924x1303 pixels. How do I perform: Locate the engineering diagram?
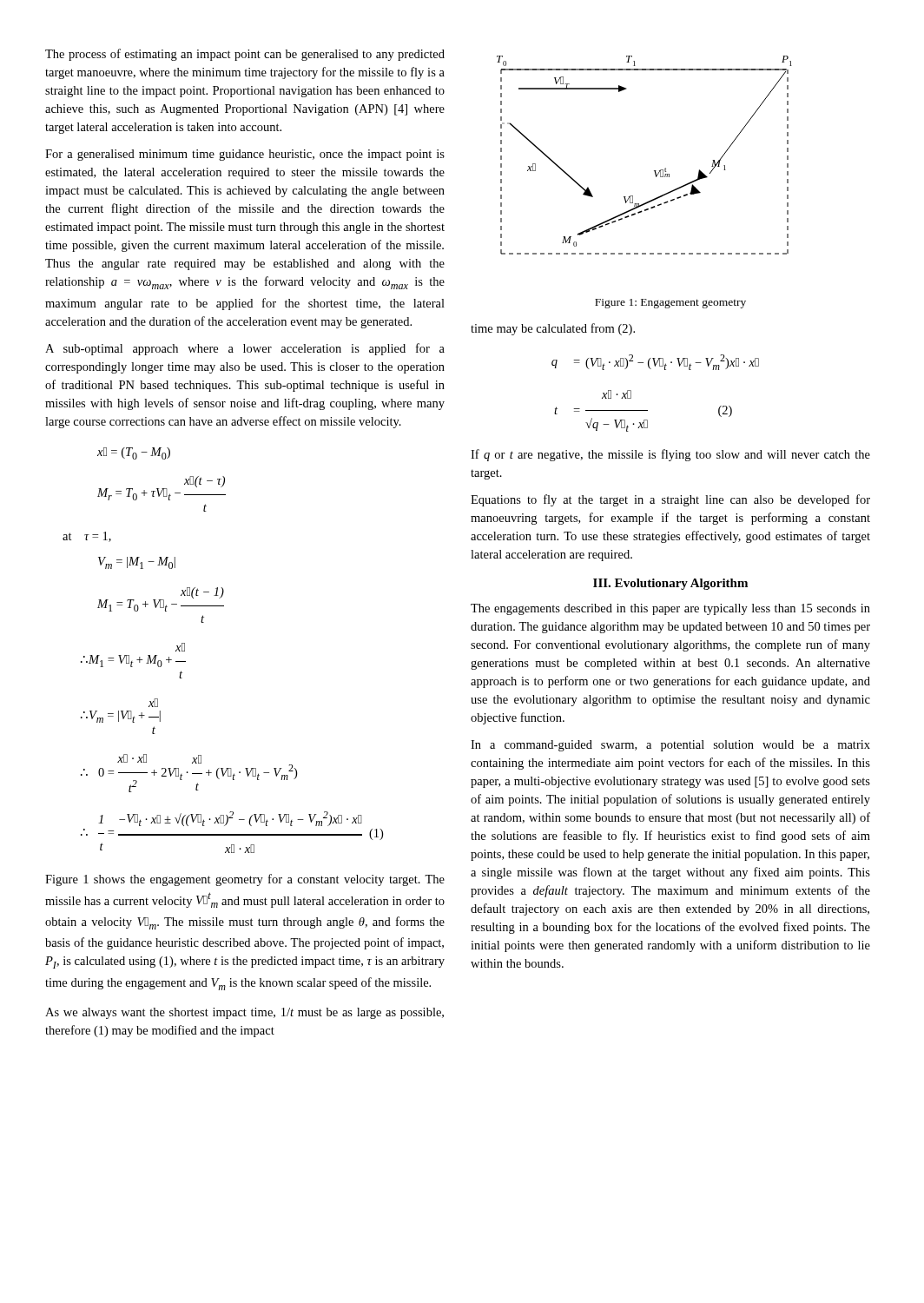[670, 169]
